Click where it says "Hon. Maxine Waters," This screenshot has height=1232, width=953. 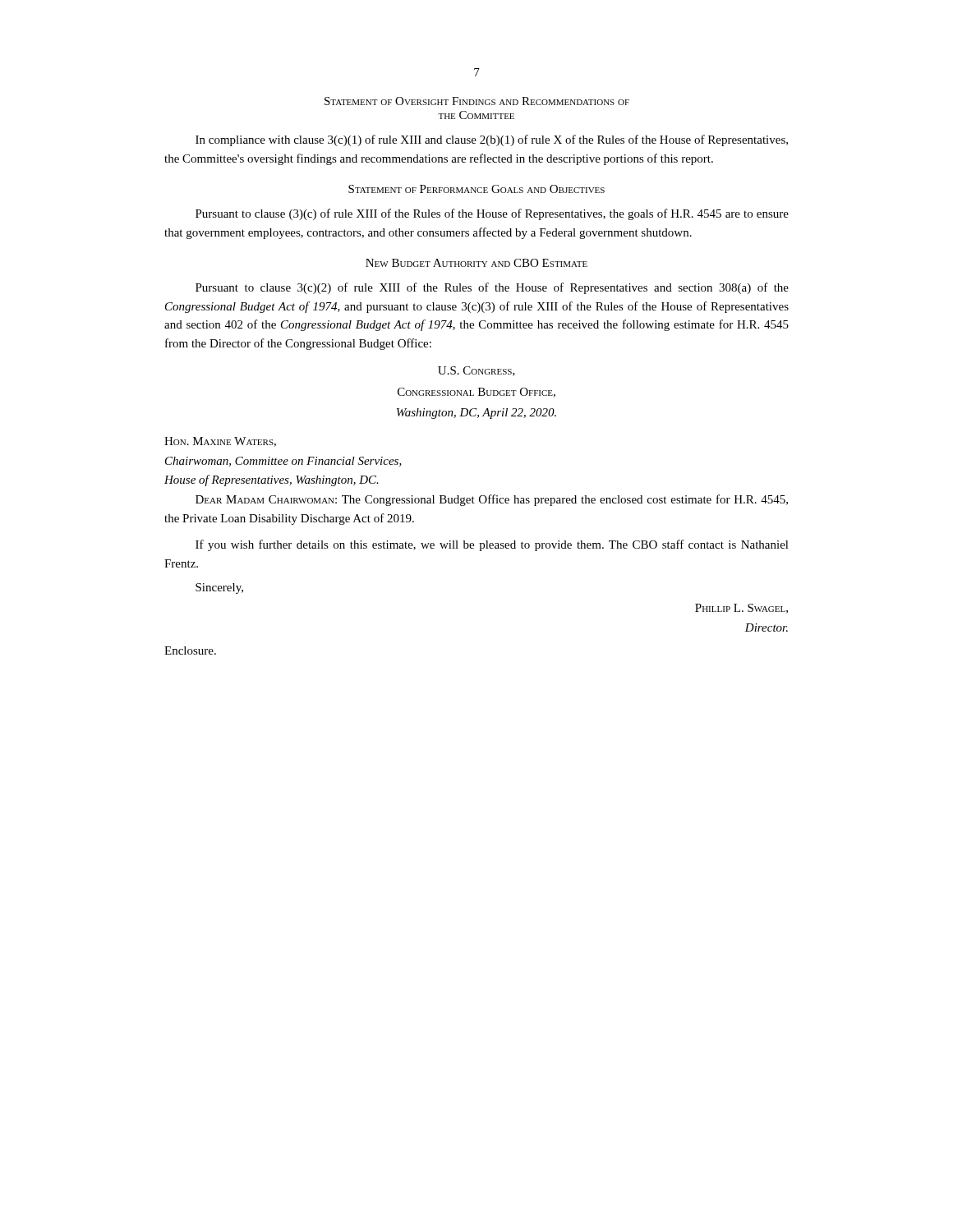pos(220,441)
